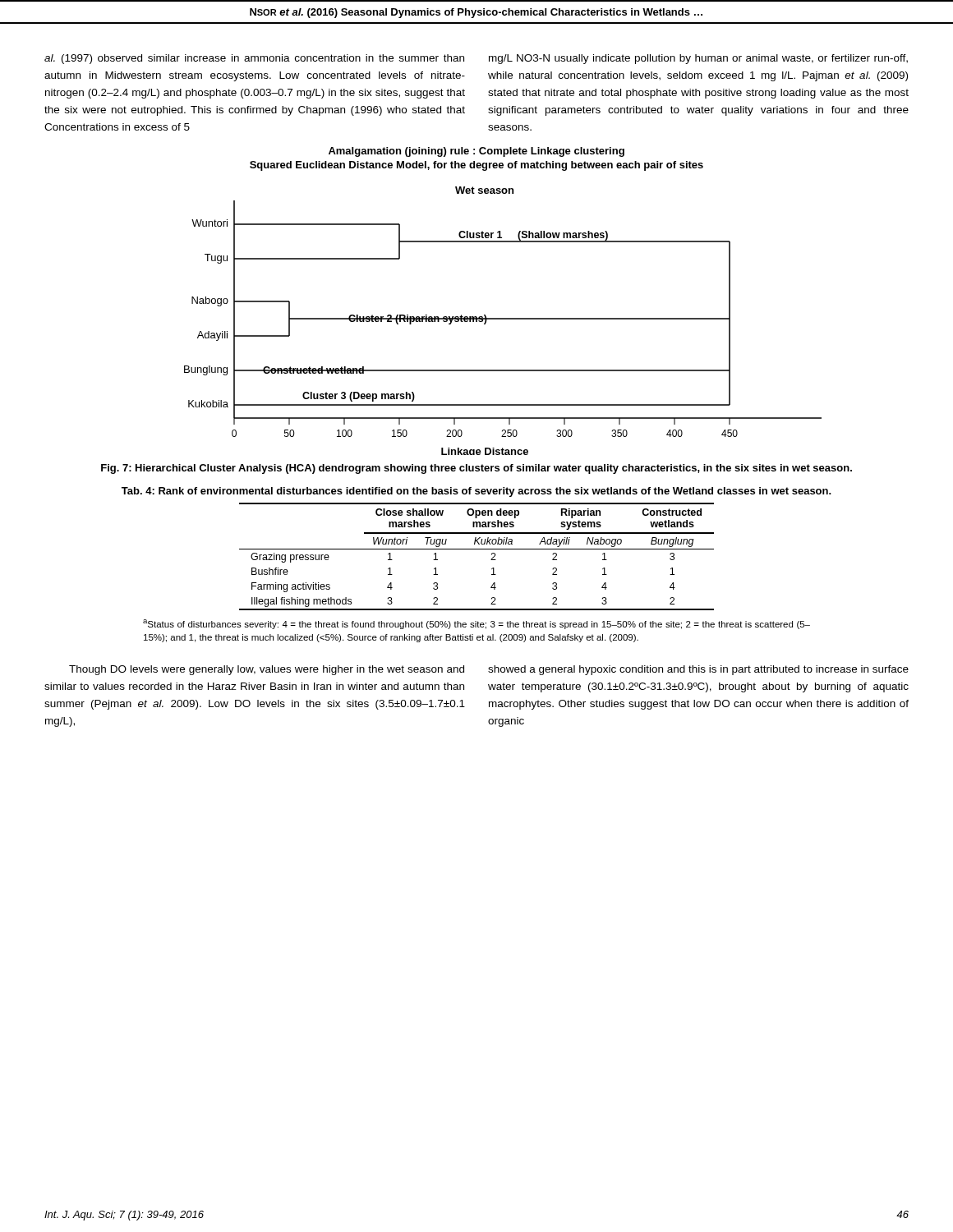Select the title that reads "Squared Euclidean Distance Model, for"
This screenshot has width=953, height=1232.
(x=476, y=164)
